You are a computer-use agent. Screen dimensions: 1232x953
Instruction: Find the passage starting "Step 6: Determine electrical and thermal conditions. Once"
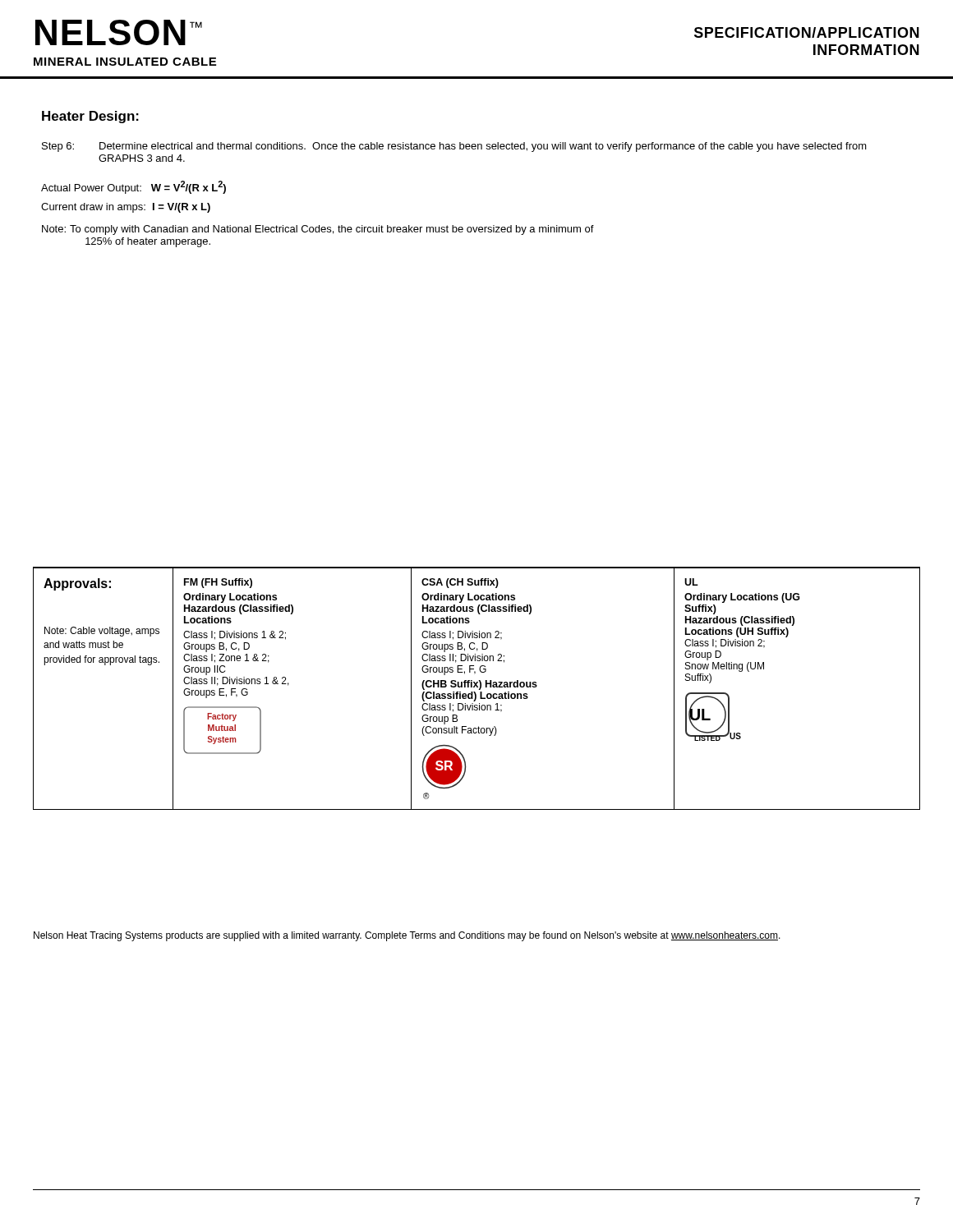point(476,152)
